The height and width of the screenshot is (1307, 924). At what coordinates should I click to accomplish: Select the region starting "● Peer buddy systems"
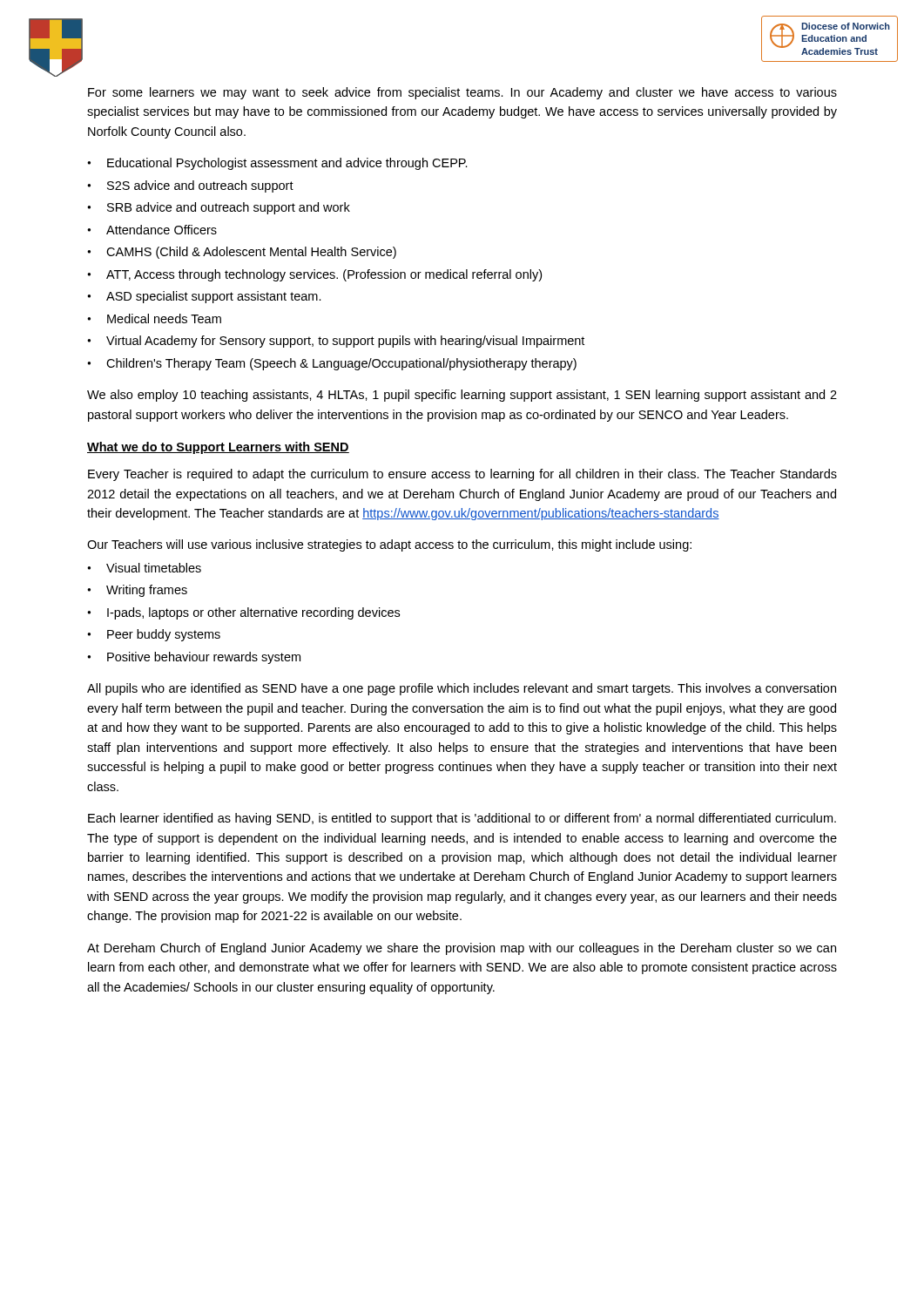pyautogui.click(x=154, y=635)
